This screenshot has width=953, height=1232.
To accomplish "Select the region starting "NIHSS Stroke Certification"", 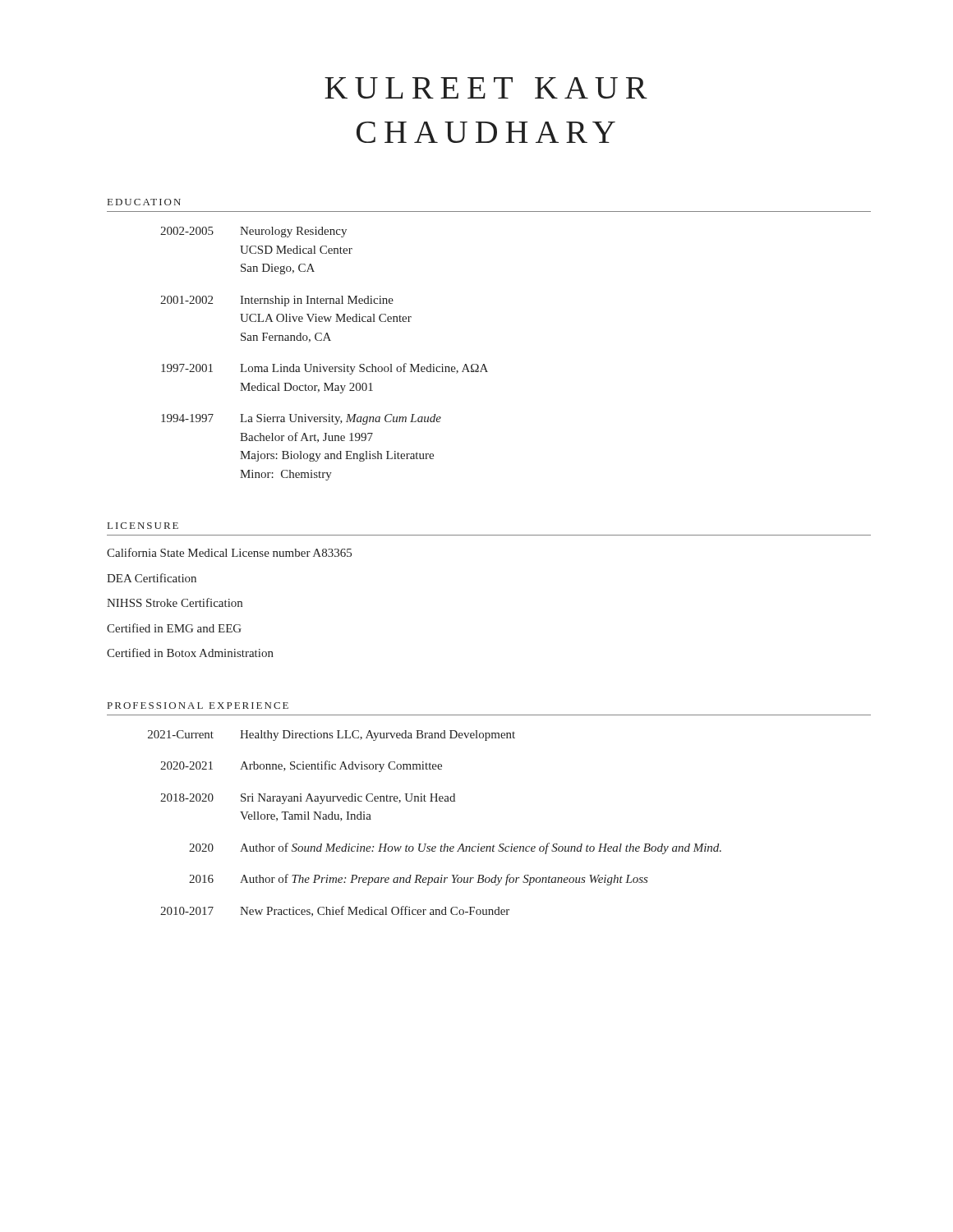I will [175, 603].
